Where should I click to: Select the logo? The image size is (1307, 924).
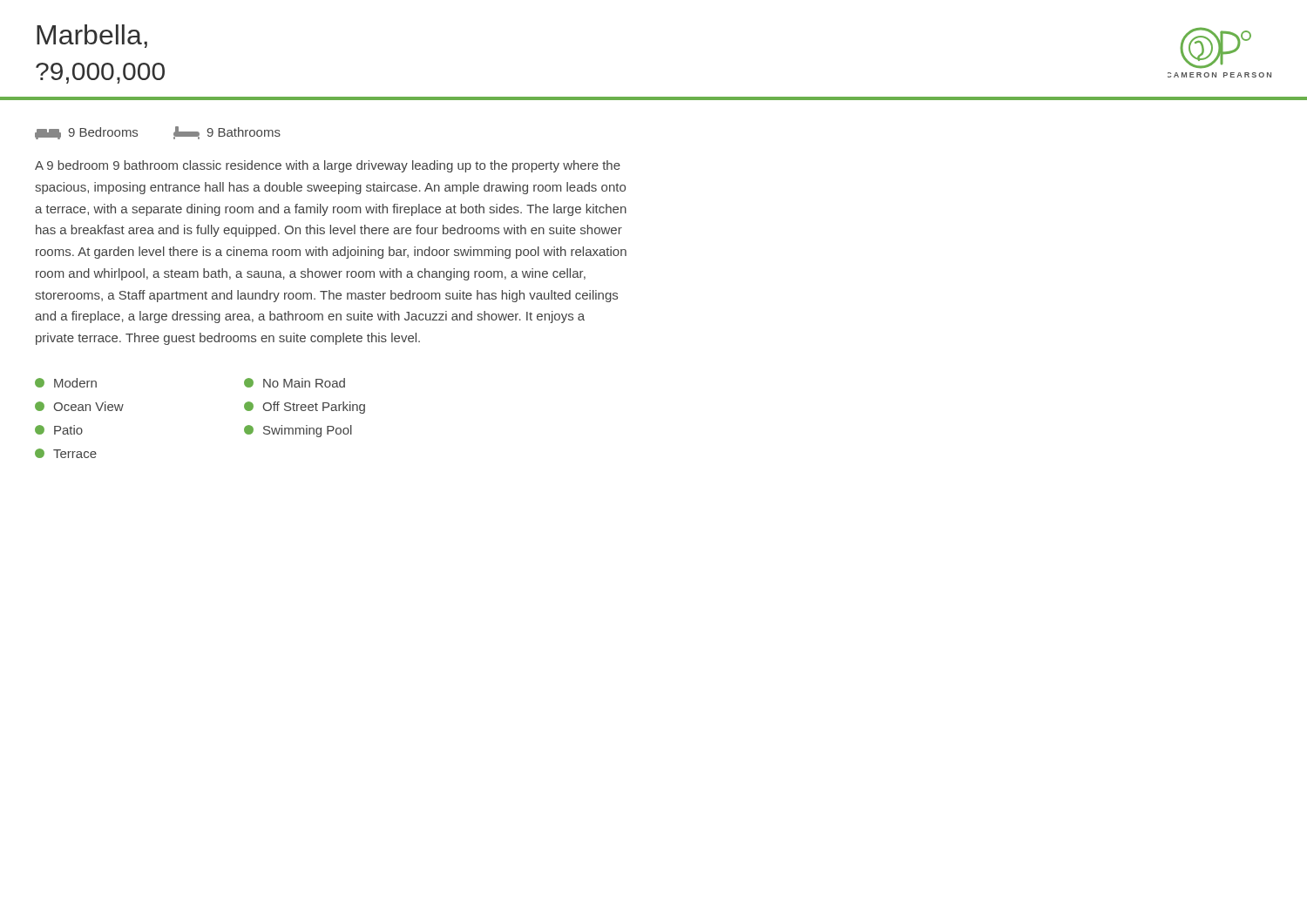(1220, 54)
